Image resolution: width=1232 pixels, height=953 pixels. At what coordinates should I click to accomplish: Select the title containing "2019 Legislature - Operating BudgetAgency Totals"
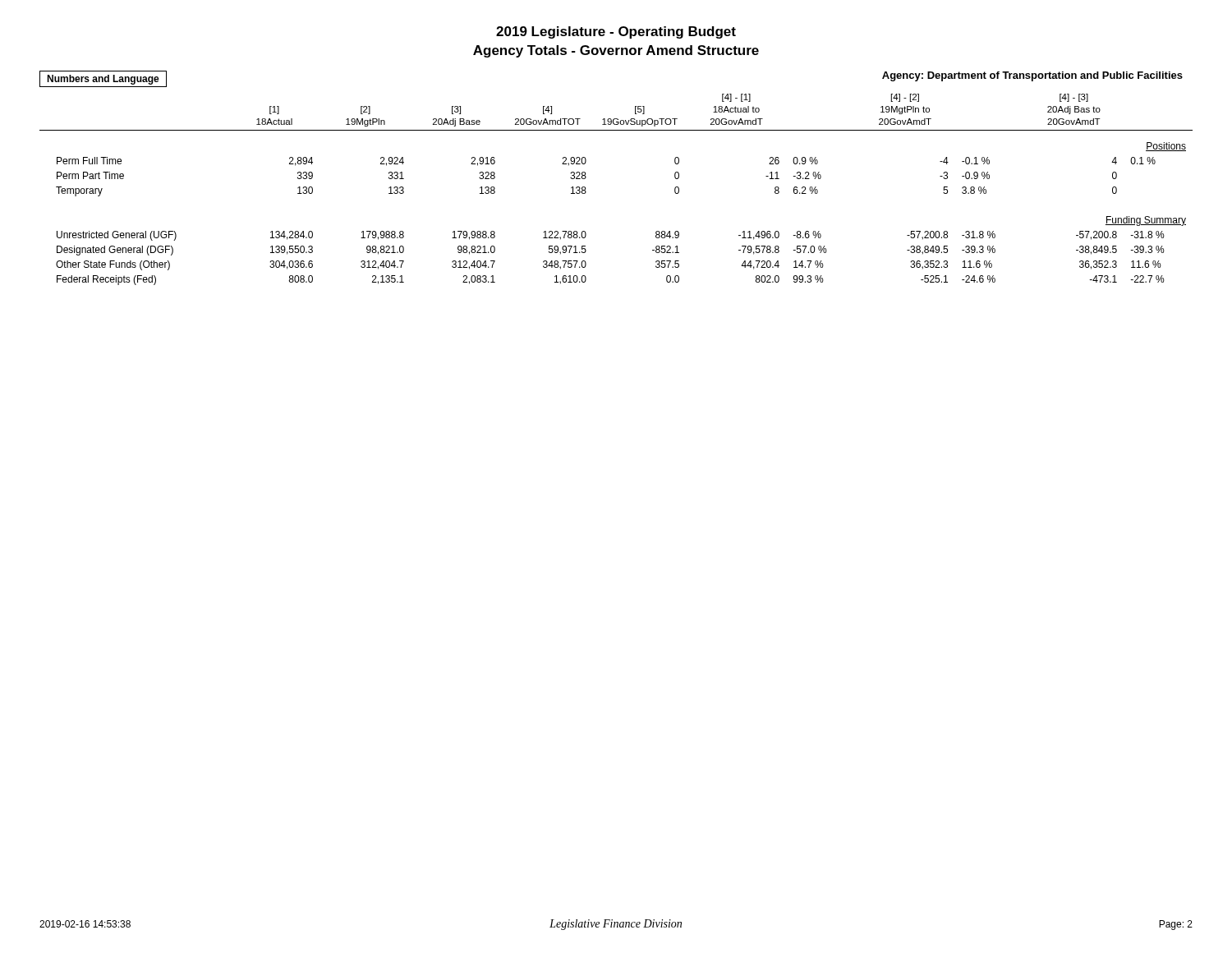point(616,42)
